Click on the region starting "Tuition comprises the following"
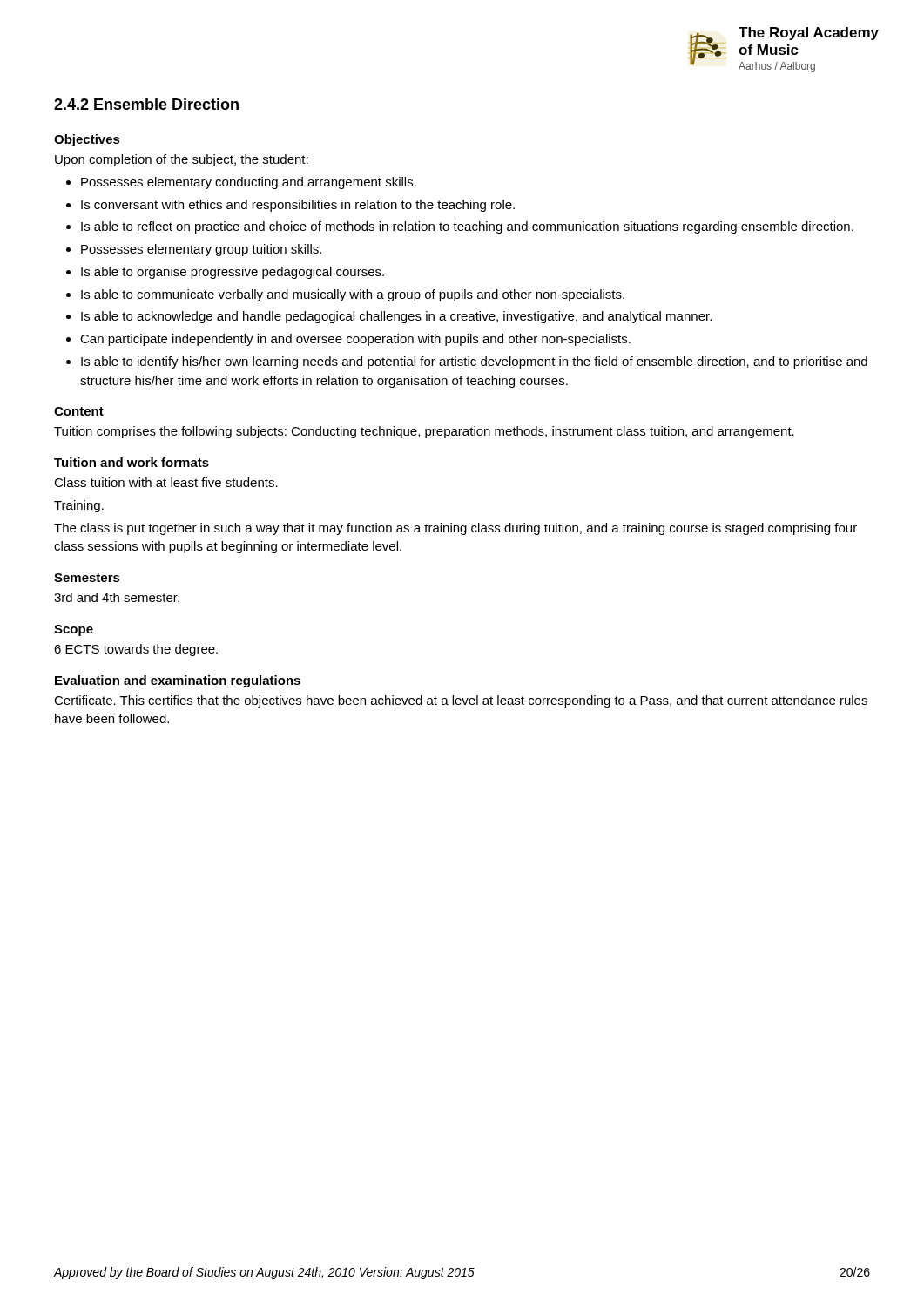Viewport: 924px width, 1307px height. 424,431
